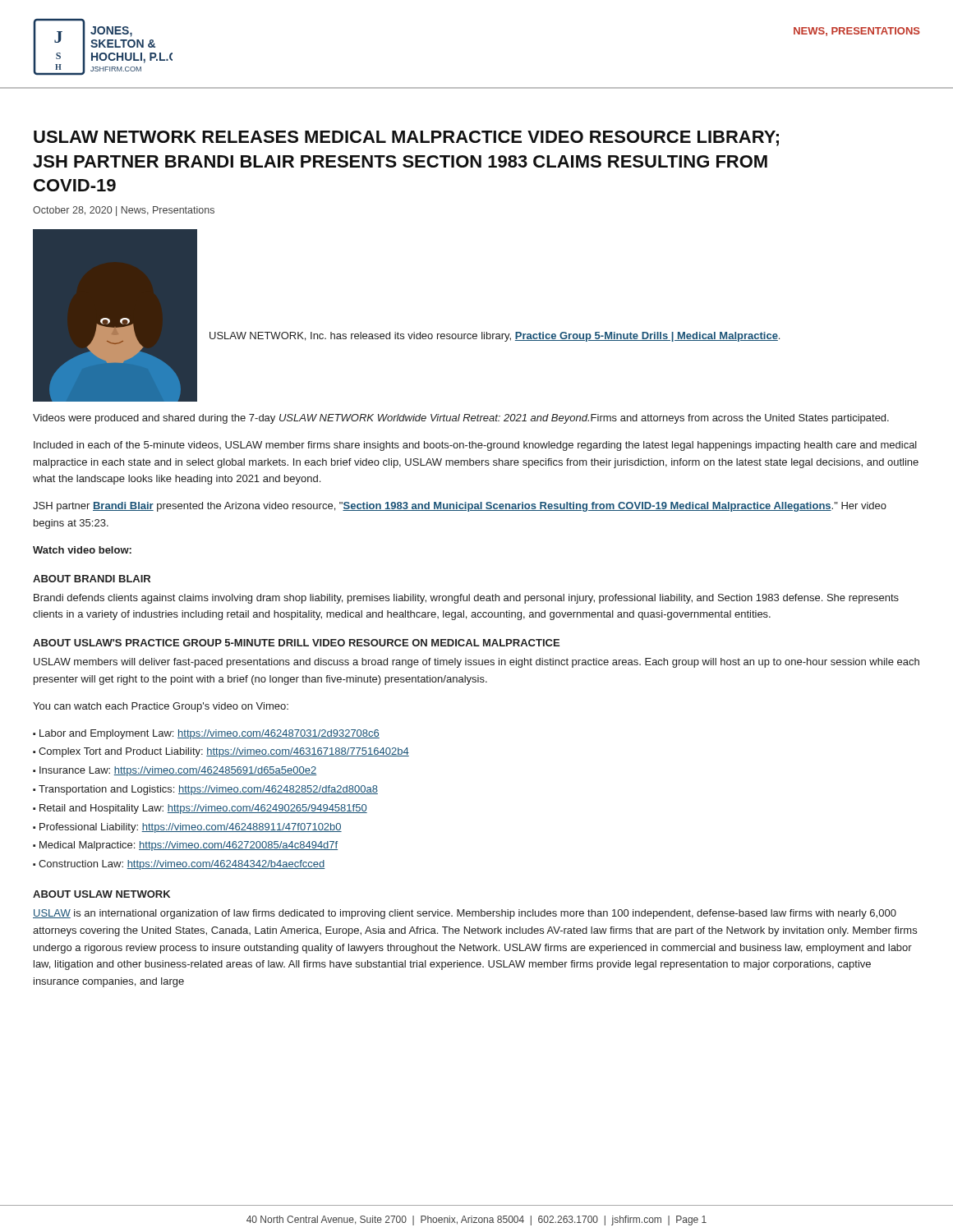Image resolution: width=953 pixels, height=1232 pixels.
Task: Click where it says "Watch video below:"
Action: (83, 550)
